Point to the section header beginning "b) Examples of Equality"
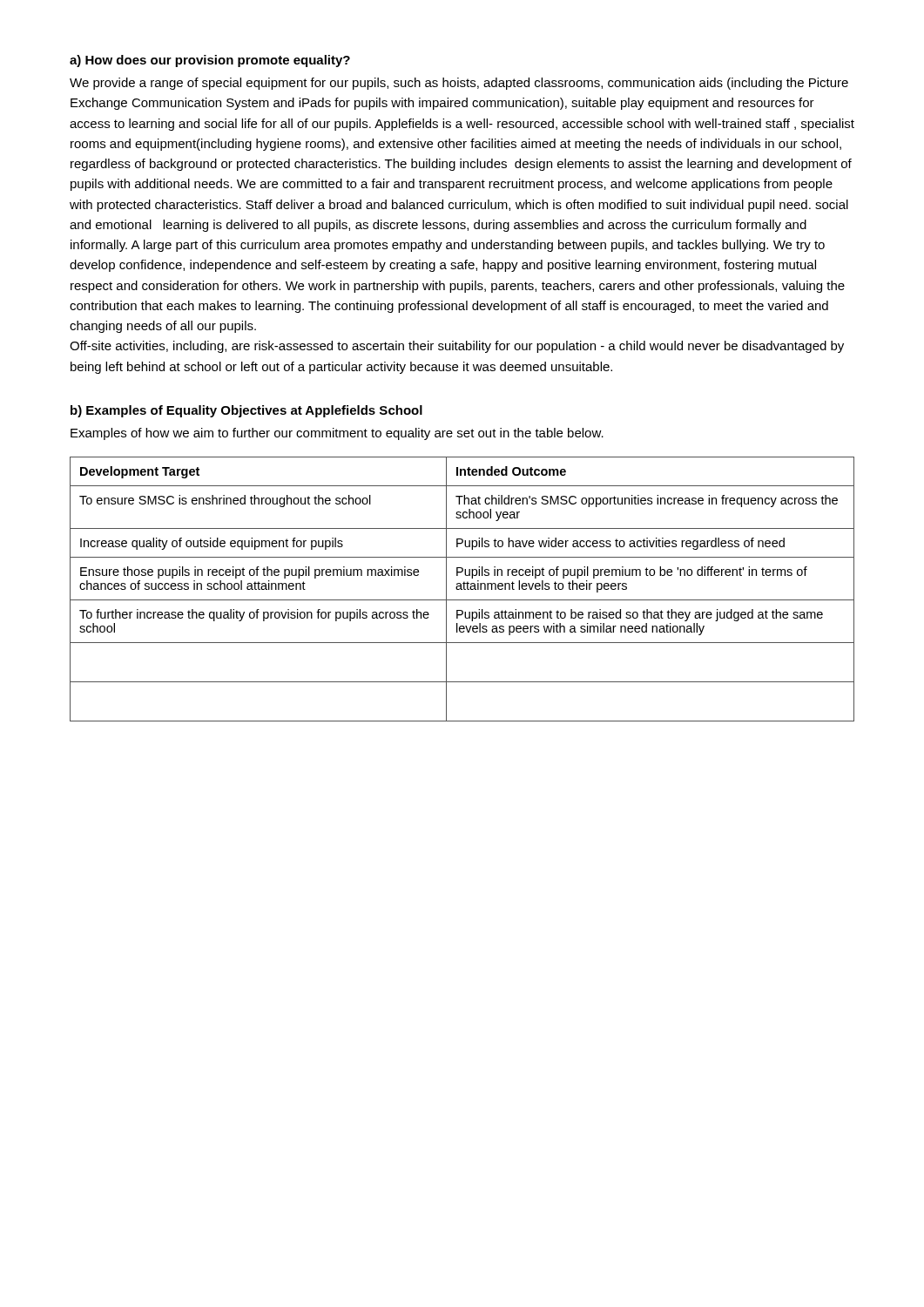924x1307 pixels. (246, 410)
